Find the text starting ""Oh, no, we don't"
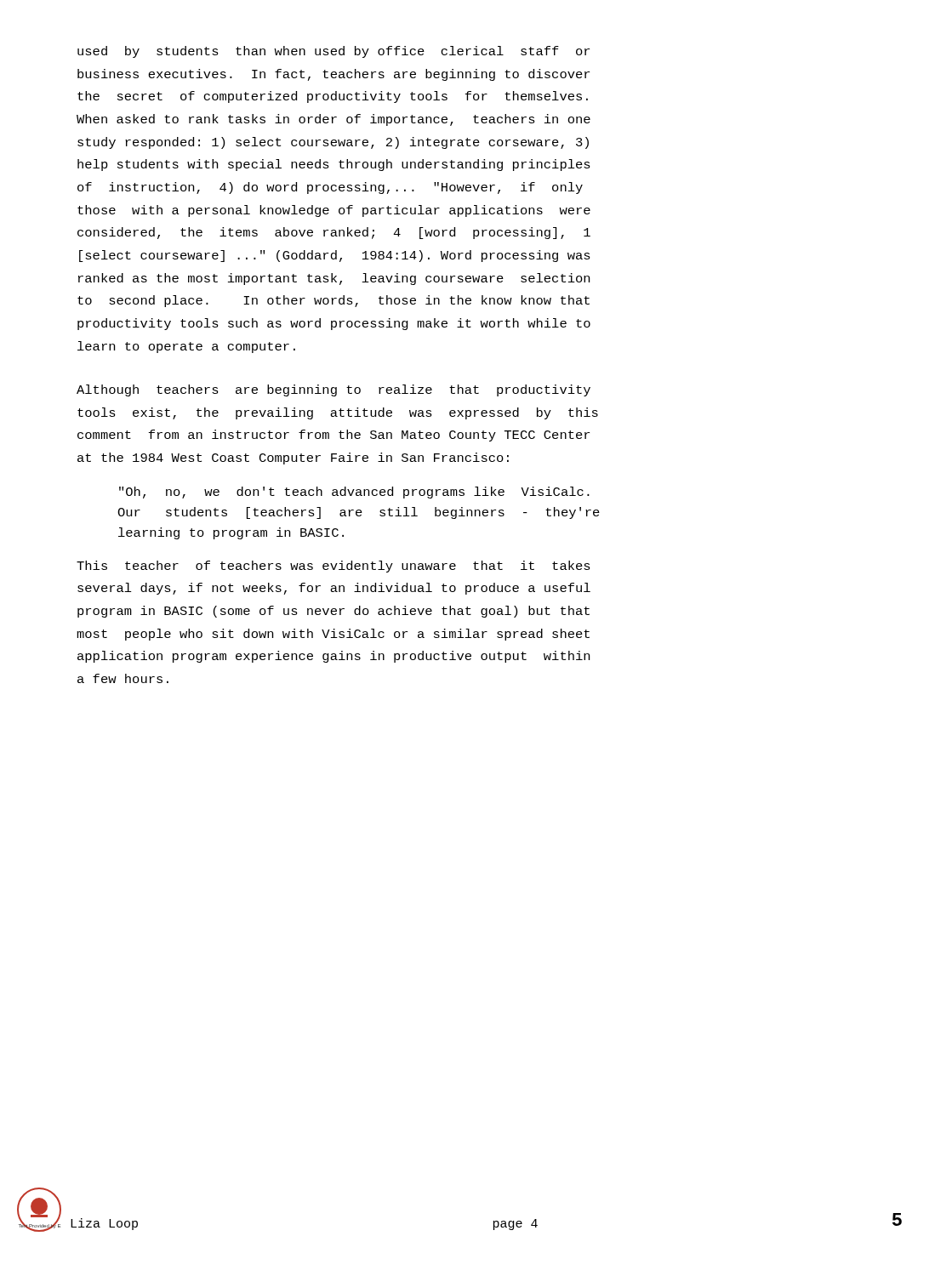This screenshot has width=952, height=1276. click(359, 513)
